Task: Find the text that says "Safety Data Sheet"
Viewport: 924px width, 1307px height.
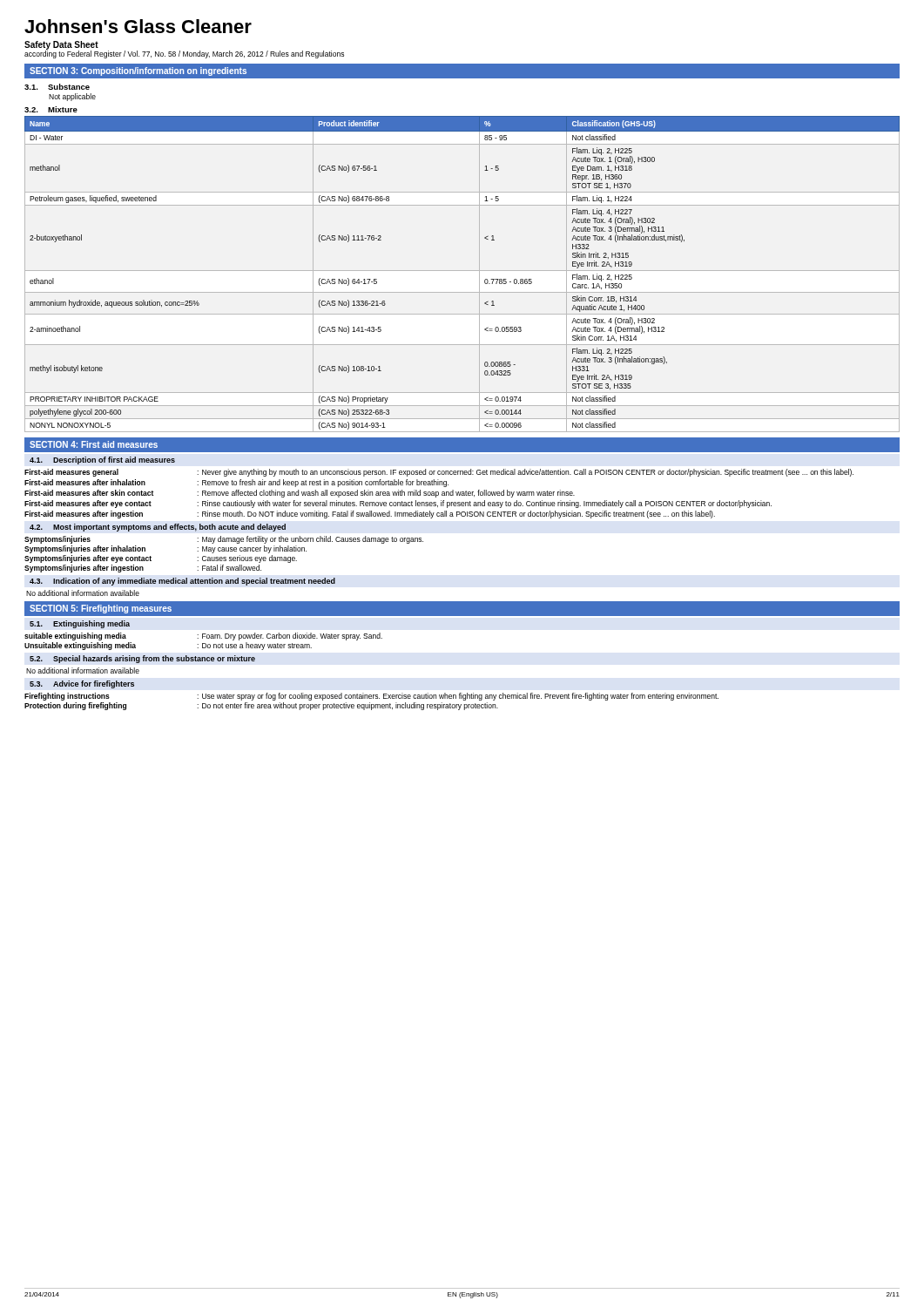Action: coord(61,45)
